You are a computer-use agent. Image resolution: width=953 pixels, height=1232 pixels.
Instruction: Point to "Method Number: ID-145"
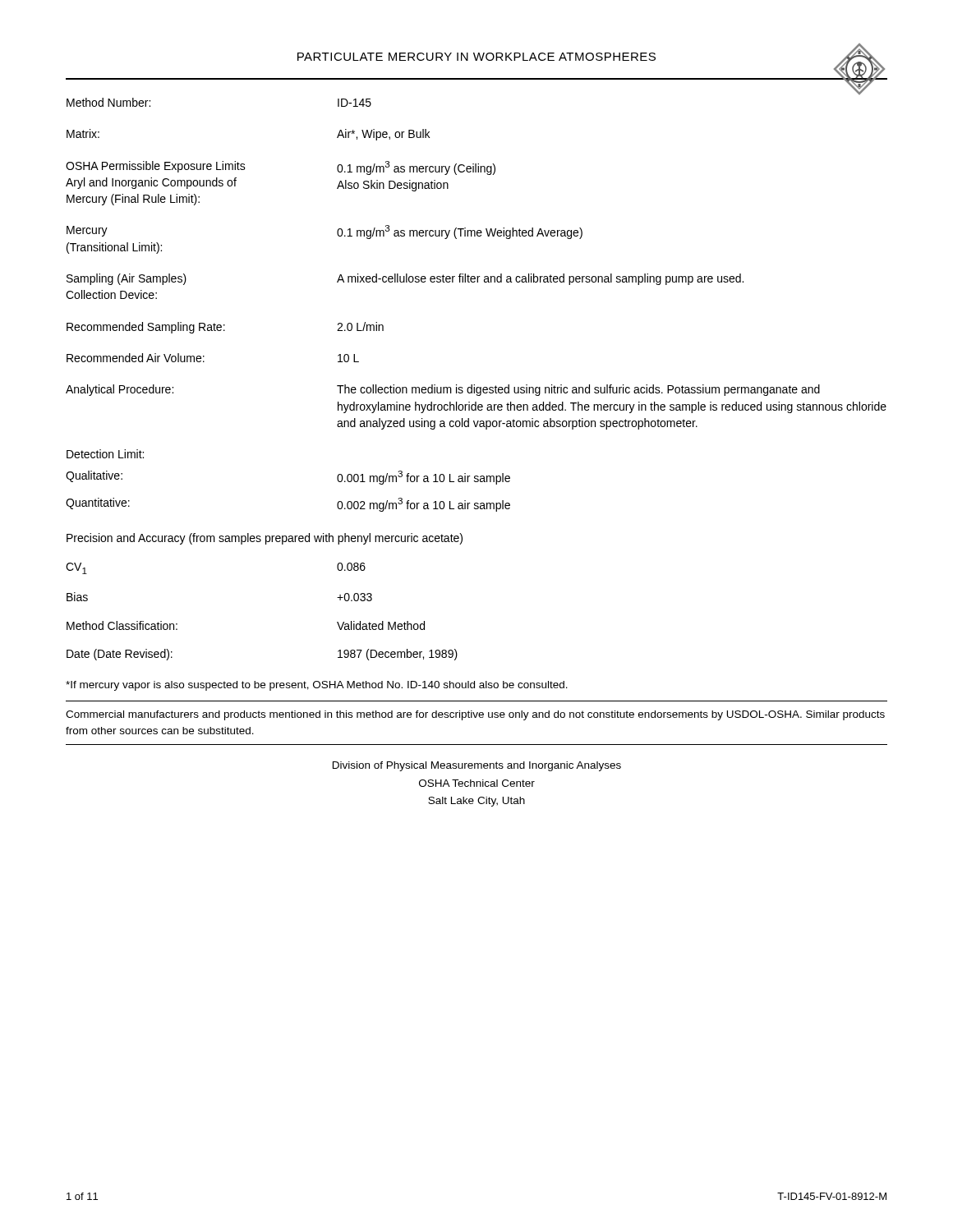111,102
